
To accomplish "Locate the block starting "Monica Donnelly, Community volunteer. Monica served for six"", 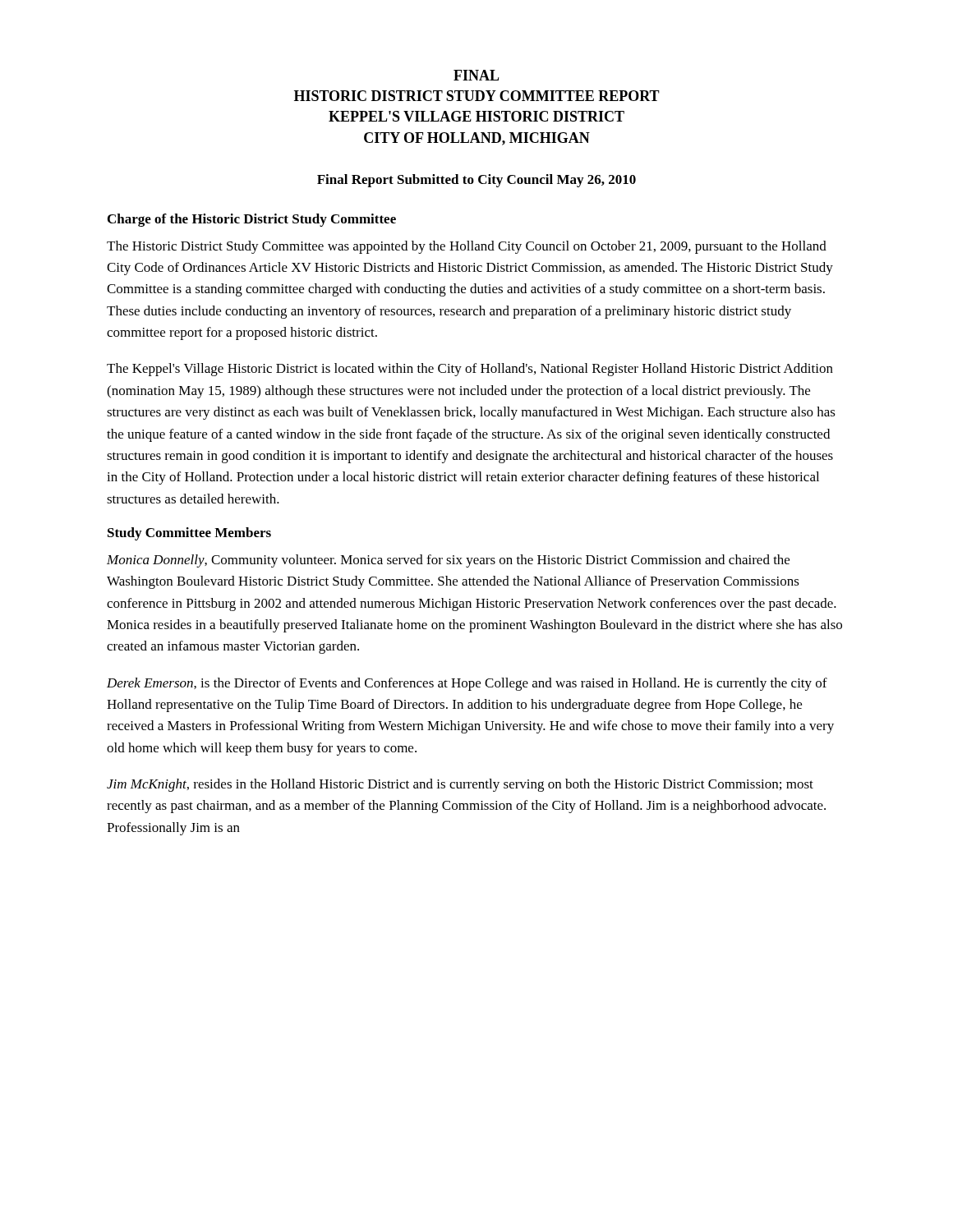I will [x=475, y=603].
